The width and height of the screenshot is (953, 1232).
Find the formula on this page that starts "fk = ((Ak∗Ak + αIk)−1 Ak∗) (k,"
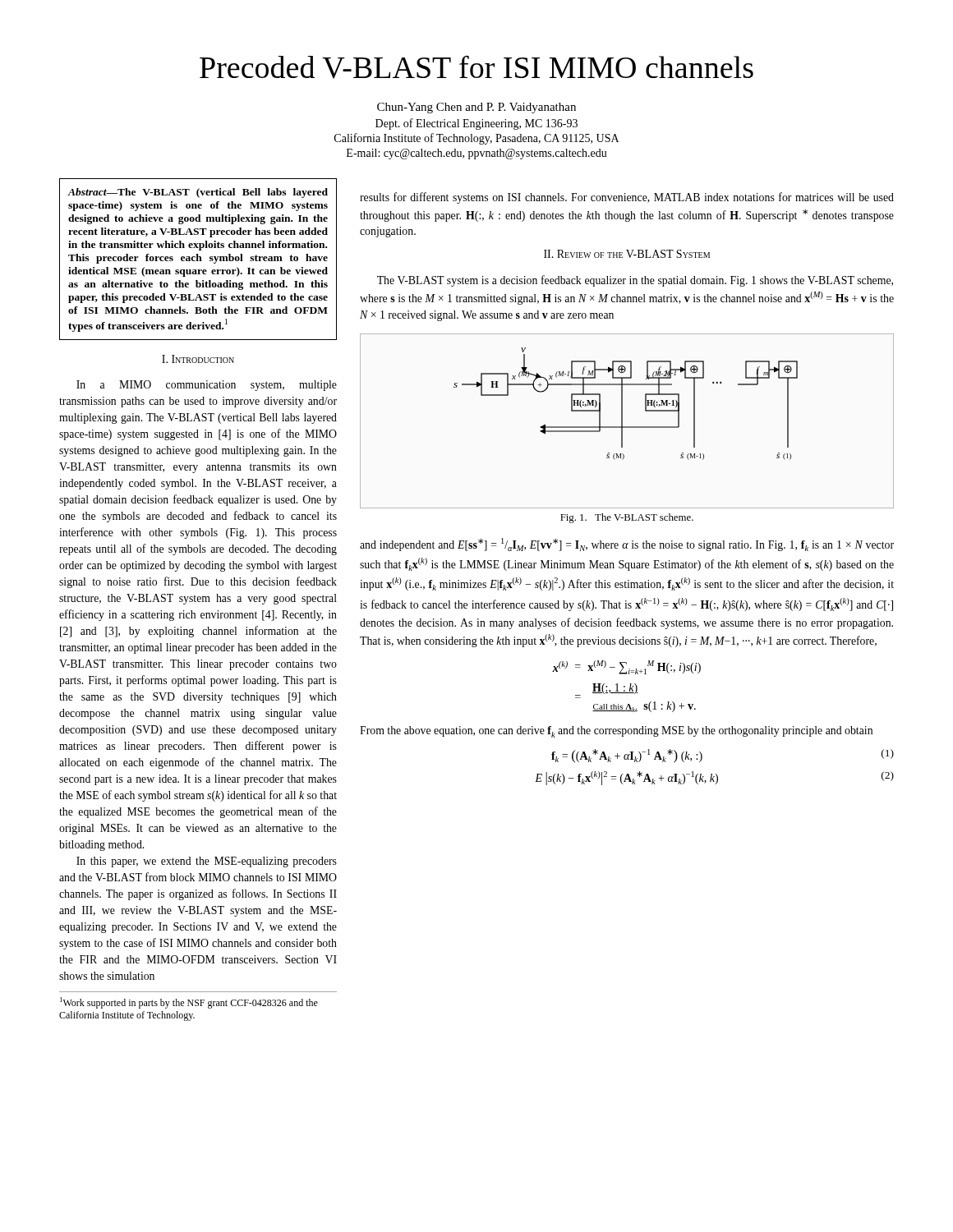(627, 755)
